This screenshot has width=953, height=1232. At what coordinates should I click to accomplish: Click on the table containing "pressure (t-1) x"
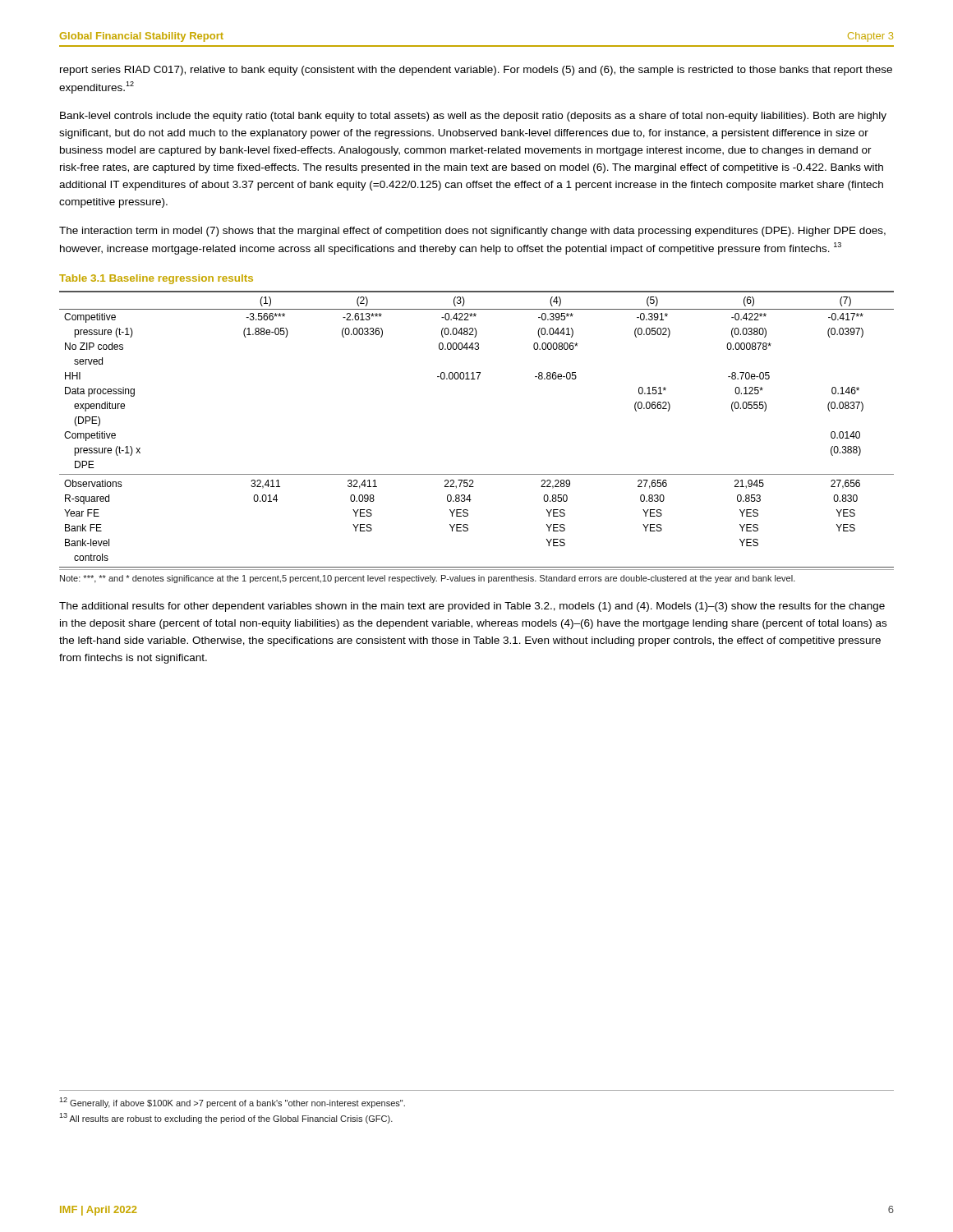476,437
